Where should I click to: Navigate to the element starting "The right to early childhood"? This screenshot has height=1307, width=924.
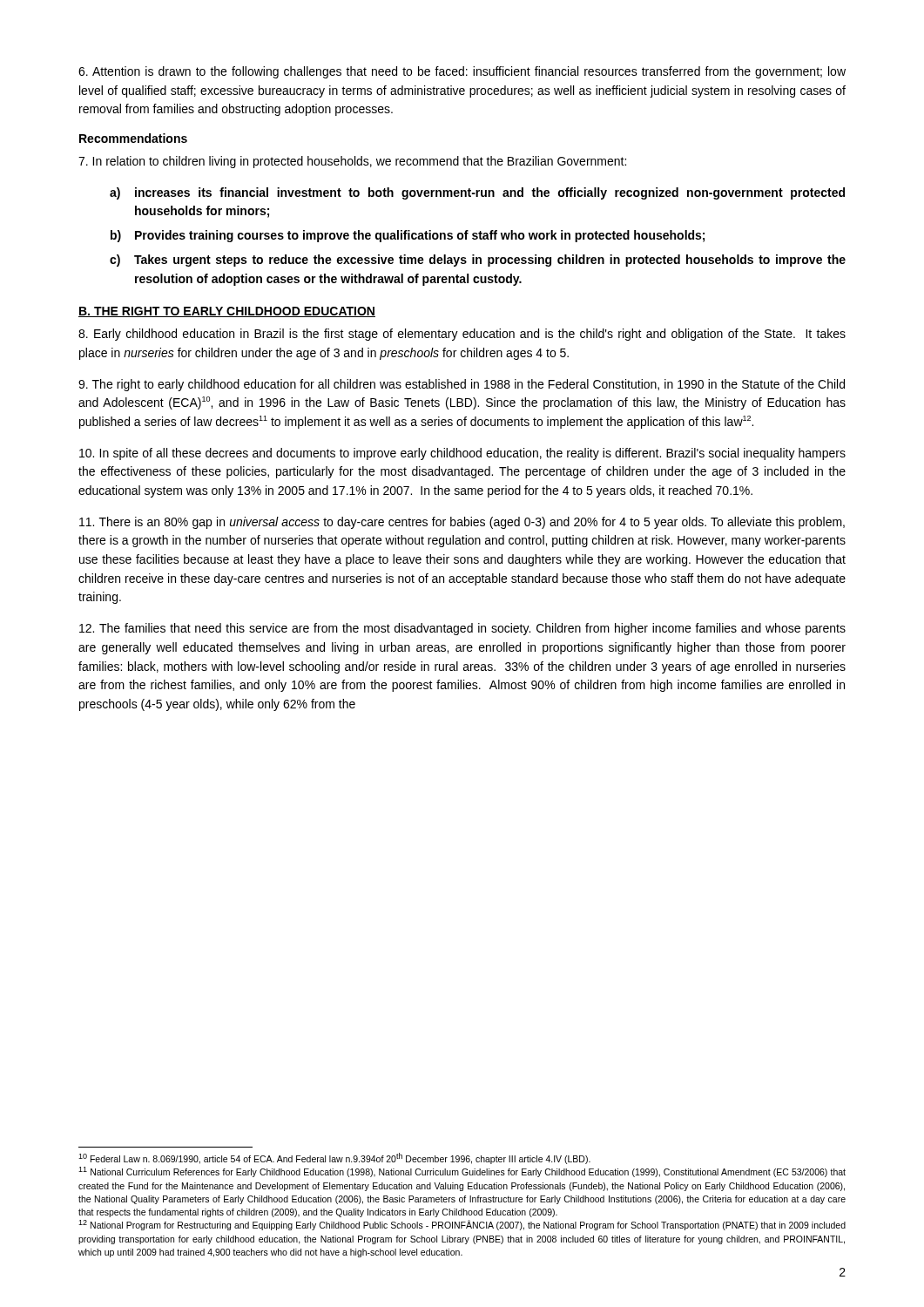tap(462, 403)
